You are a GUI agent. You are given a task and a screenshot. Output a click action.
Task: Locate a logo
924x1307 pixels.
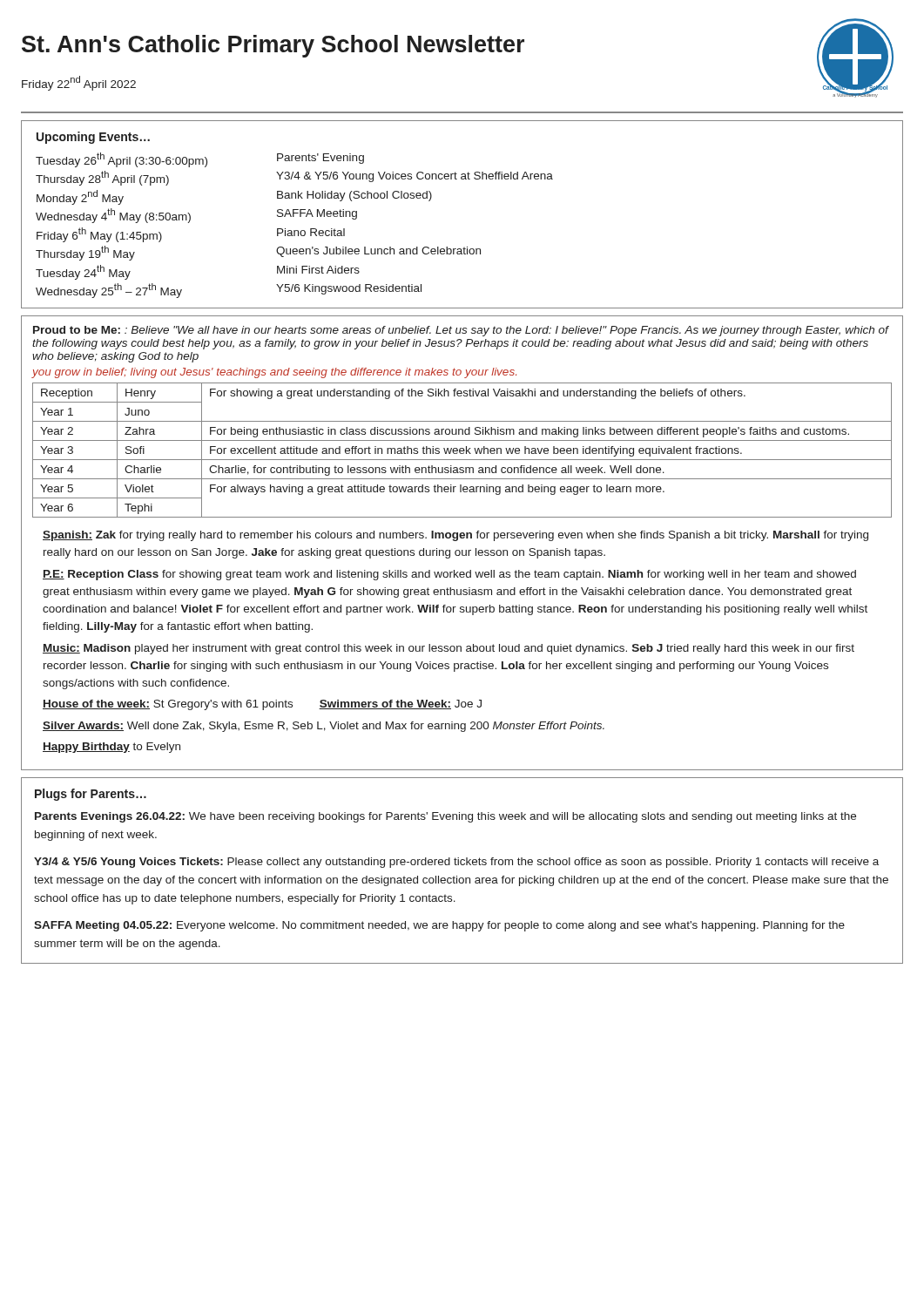(x=855, y=59)
